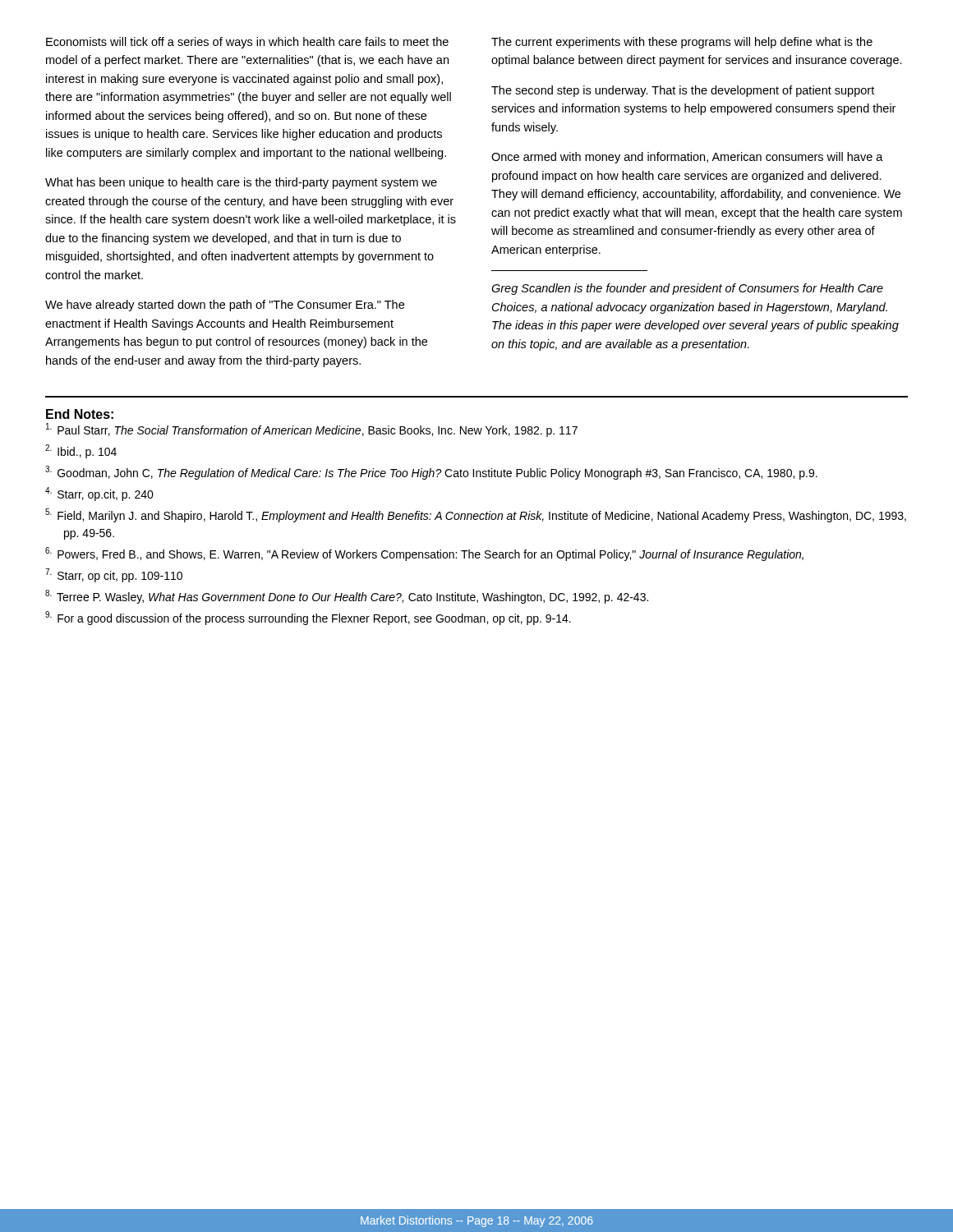Where is the passage that starts "Economists will tick off a"?
Image resolution: width=953 pixels, height=1232 pixels.
click(x=253, y=97)
